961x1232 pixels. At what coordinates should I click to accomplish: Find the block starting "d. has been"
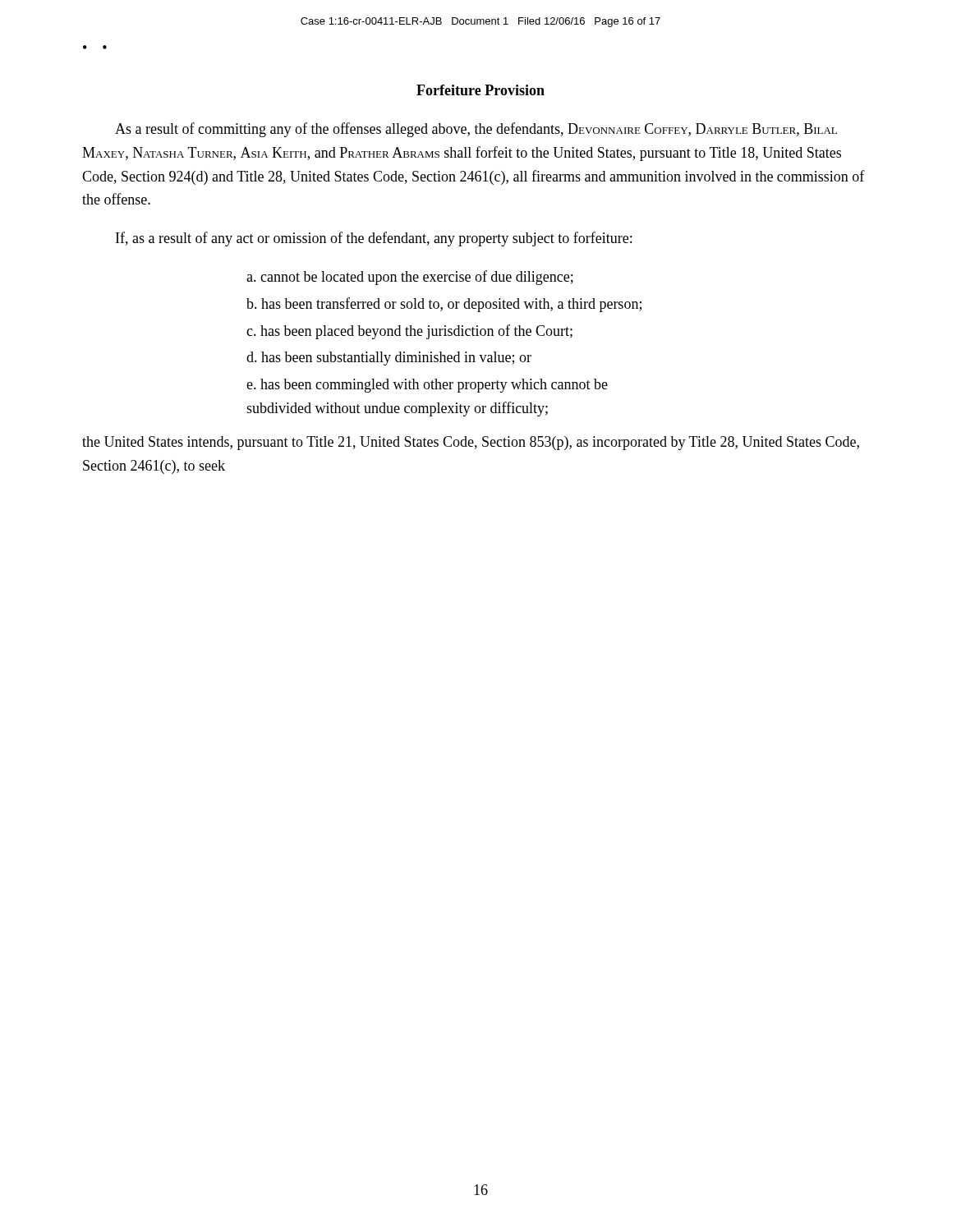click(x=389, y=358)
